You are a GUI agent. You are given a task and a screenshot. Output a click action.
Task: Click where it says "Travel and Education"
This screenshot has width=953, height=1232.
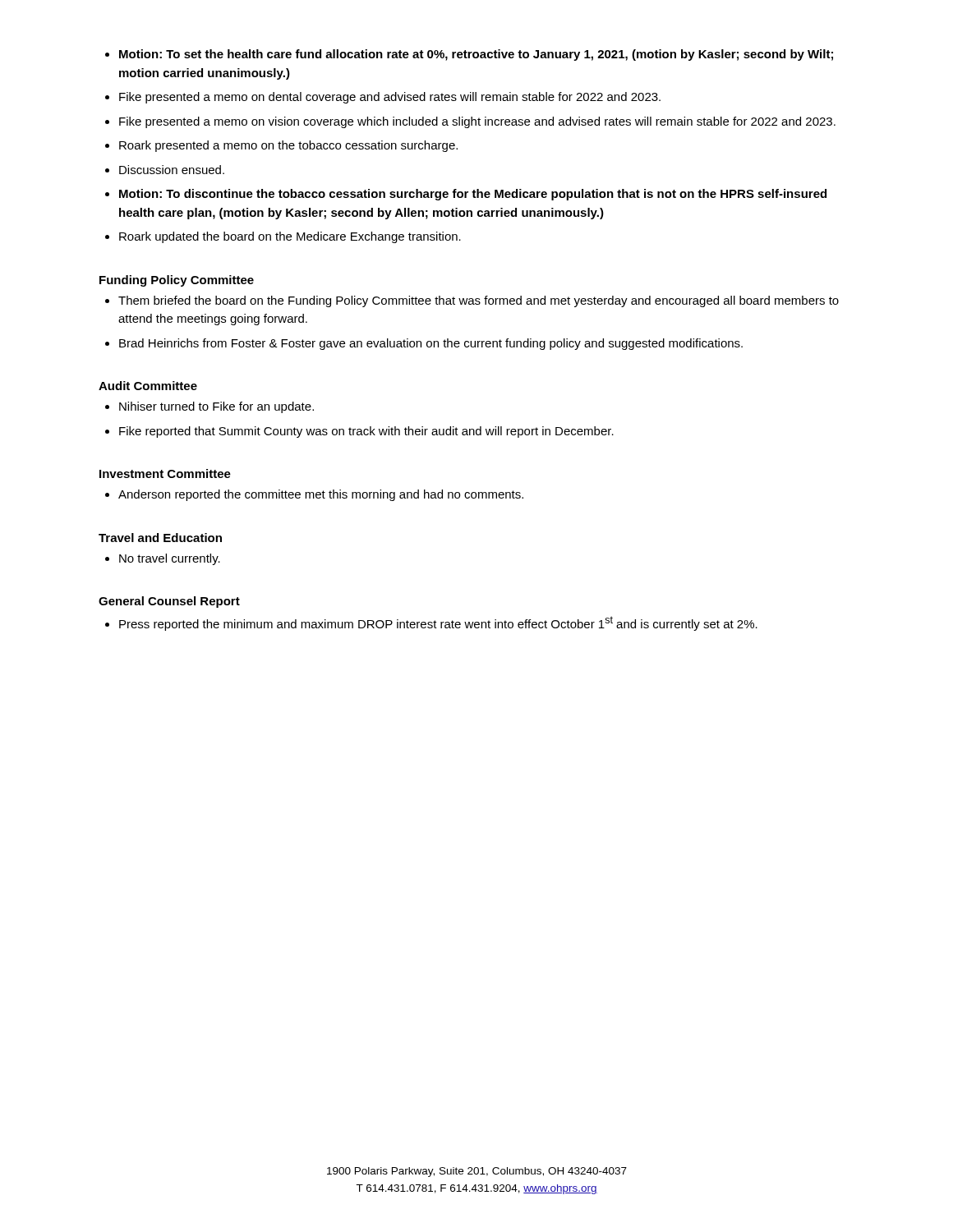coord(160,538)
